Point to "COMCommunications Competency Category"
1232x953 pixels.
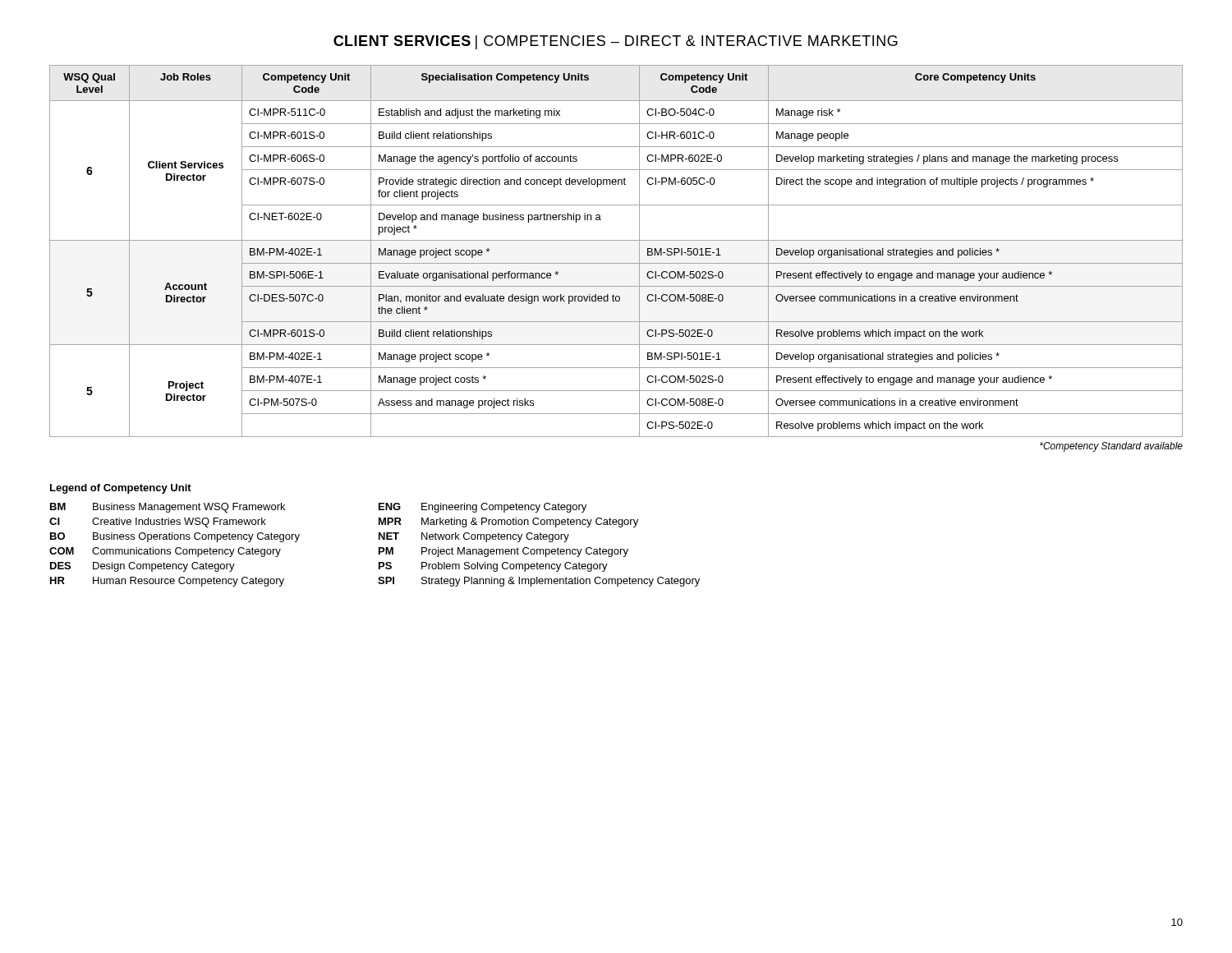(x=165, y=551)
